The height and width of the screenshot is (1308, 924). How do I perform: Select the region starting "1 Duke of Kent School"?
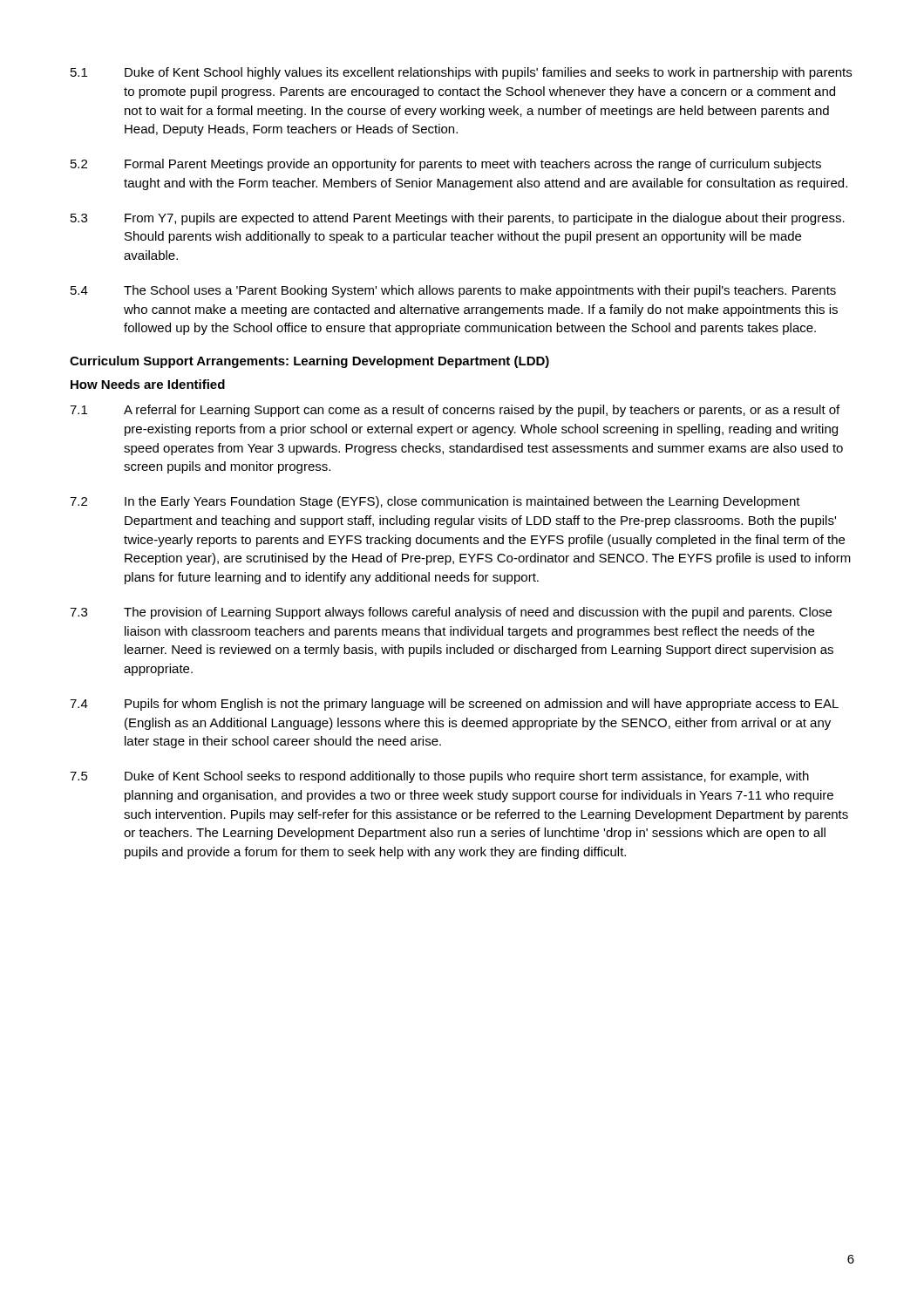(462, 101)
